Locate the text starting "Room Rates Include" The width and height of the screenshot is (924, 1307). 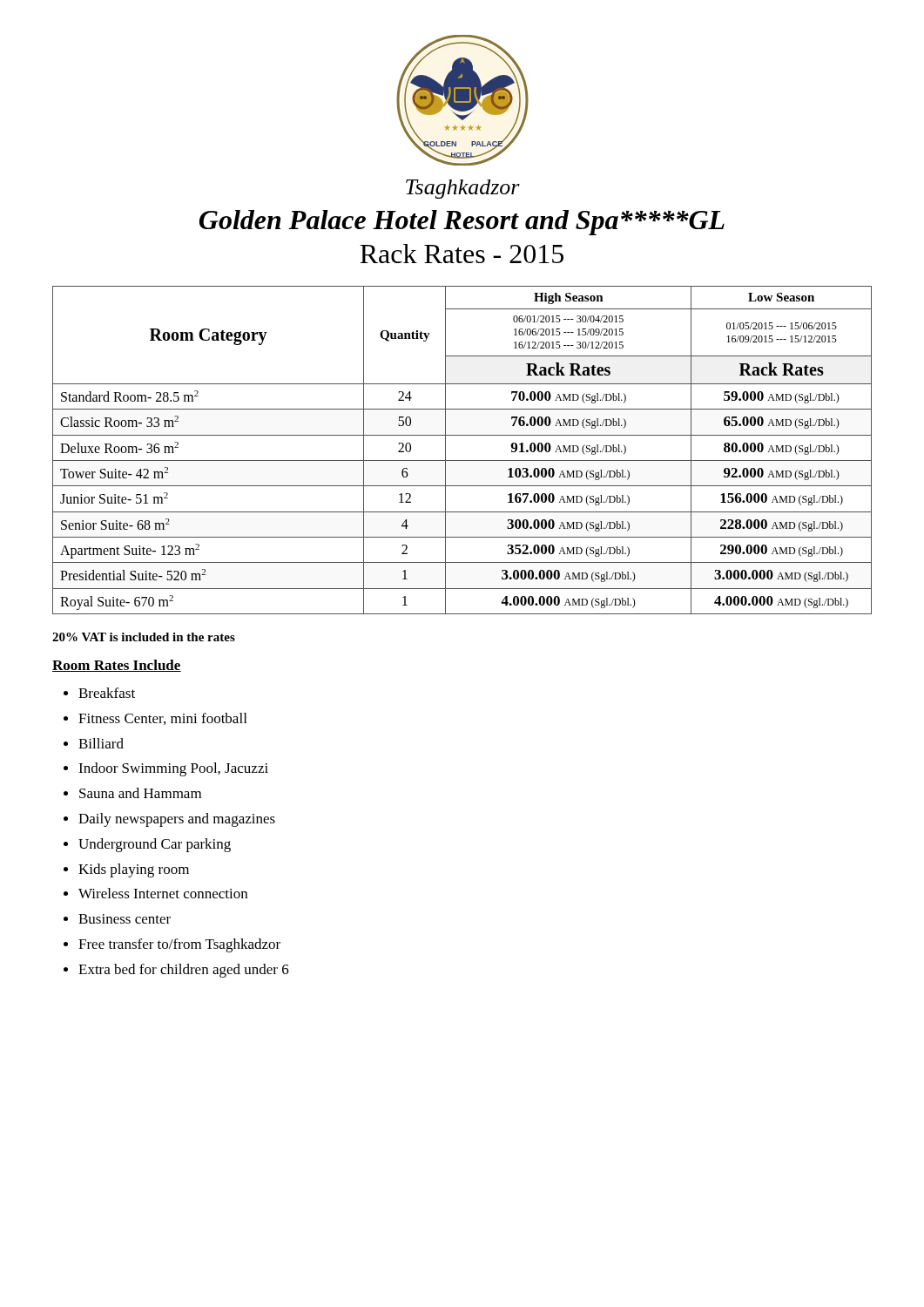(116, 665)
